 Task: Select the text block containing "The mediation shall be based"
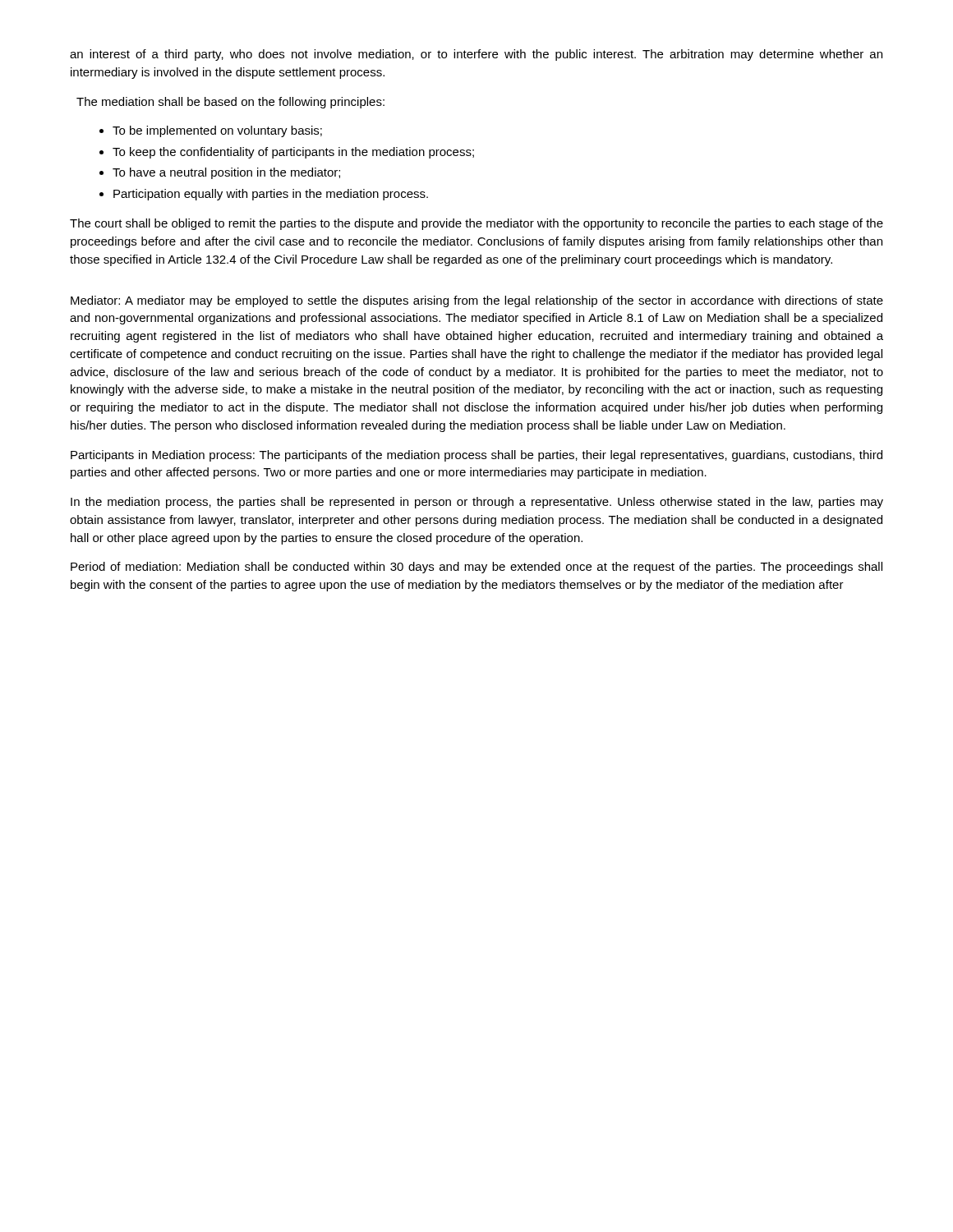pyautogui.click(x=231, y=101)
